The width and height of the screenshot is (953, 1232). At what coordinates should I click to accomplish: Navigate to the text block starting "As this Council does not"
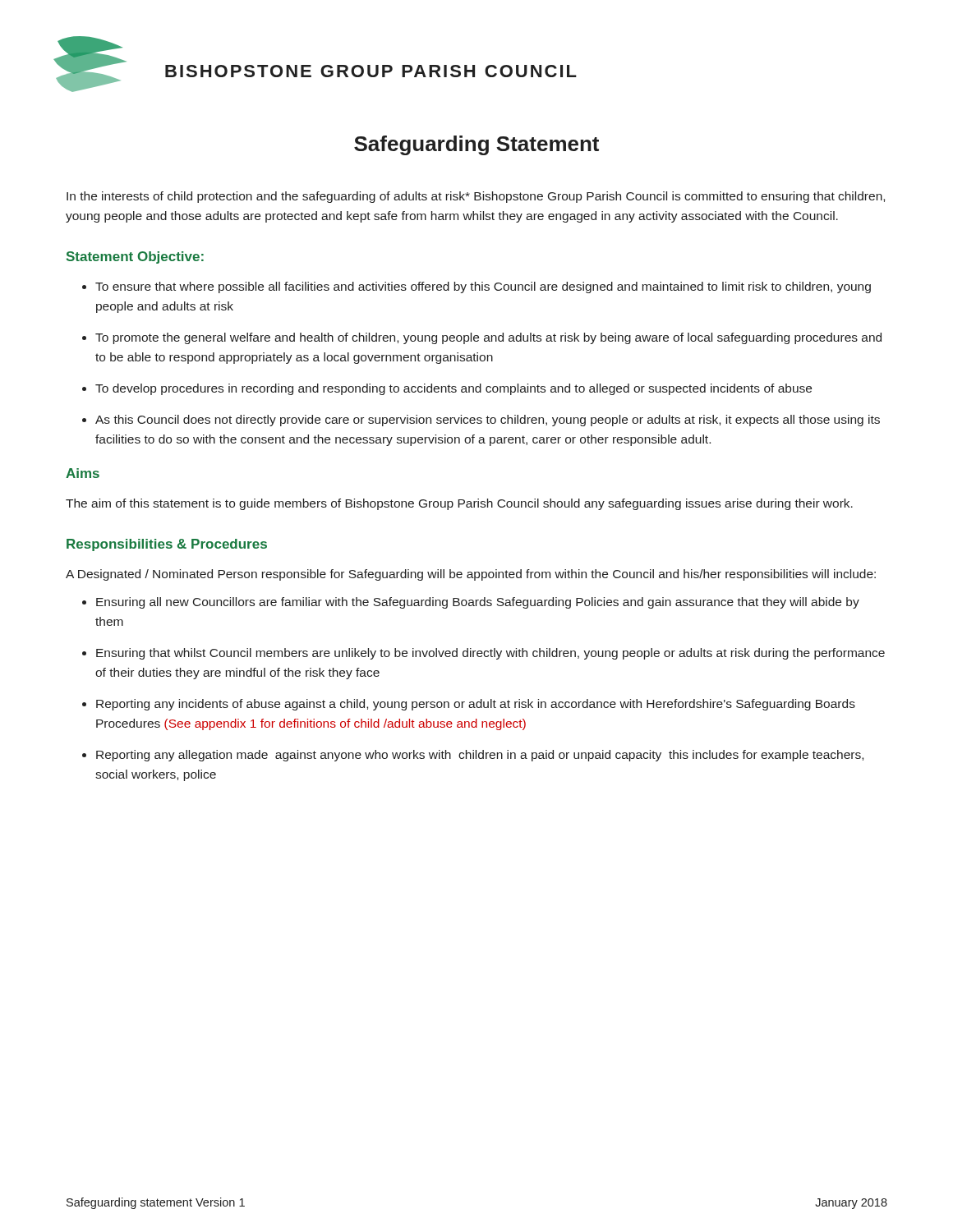click(488, 429)
